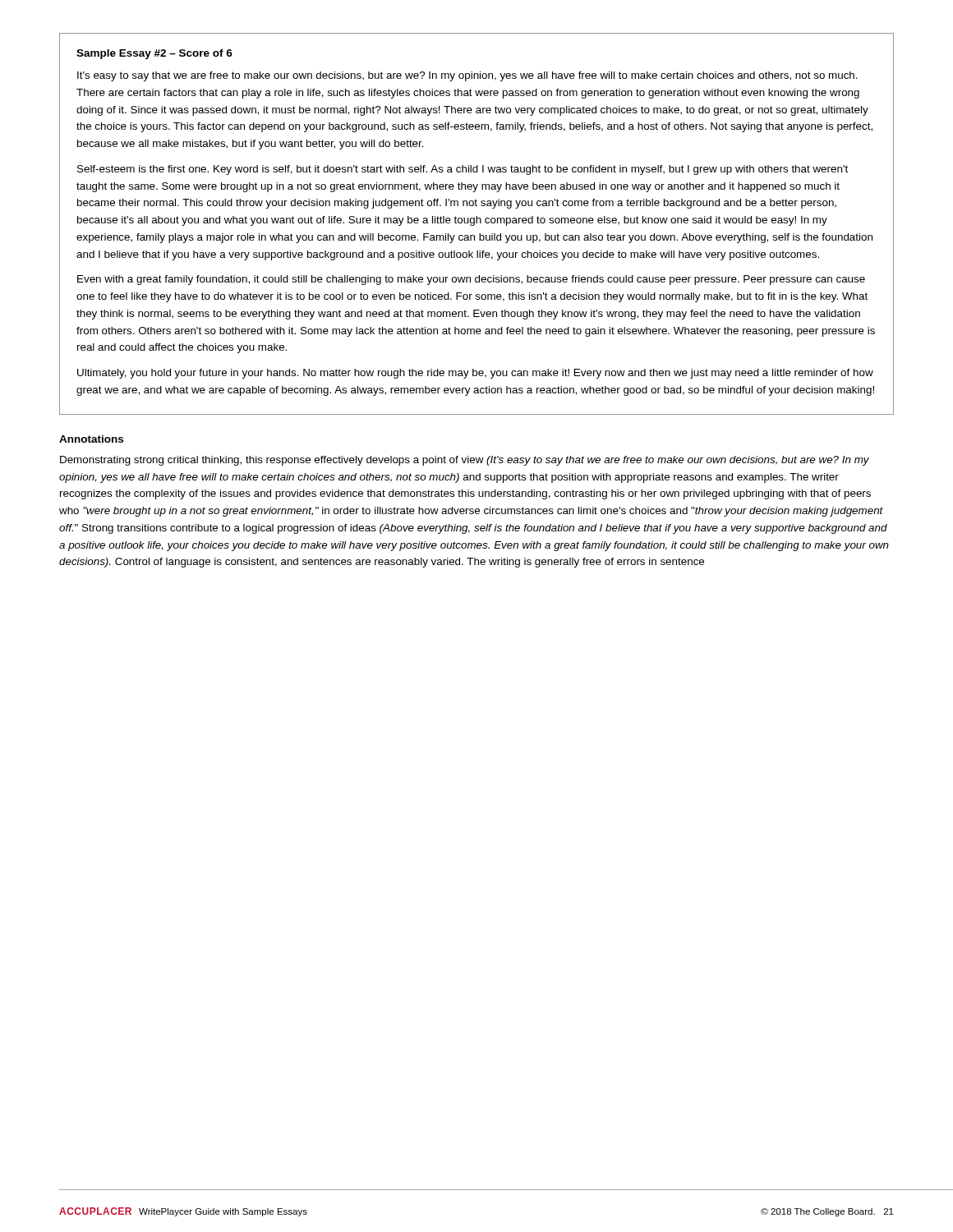This screenshot has width=953, height=1232.
Task: Navigate to the block starting "Sample Essay #2 – Score of"
Action: pyautogui.click(x=154, y=53)
